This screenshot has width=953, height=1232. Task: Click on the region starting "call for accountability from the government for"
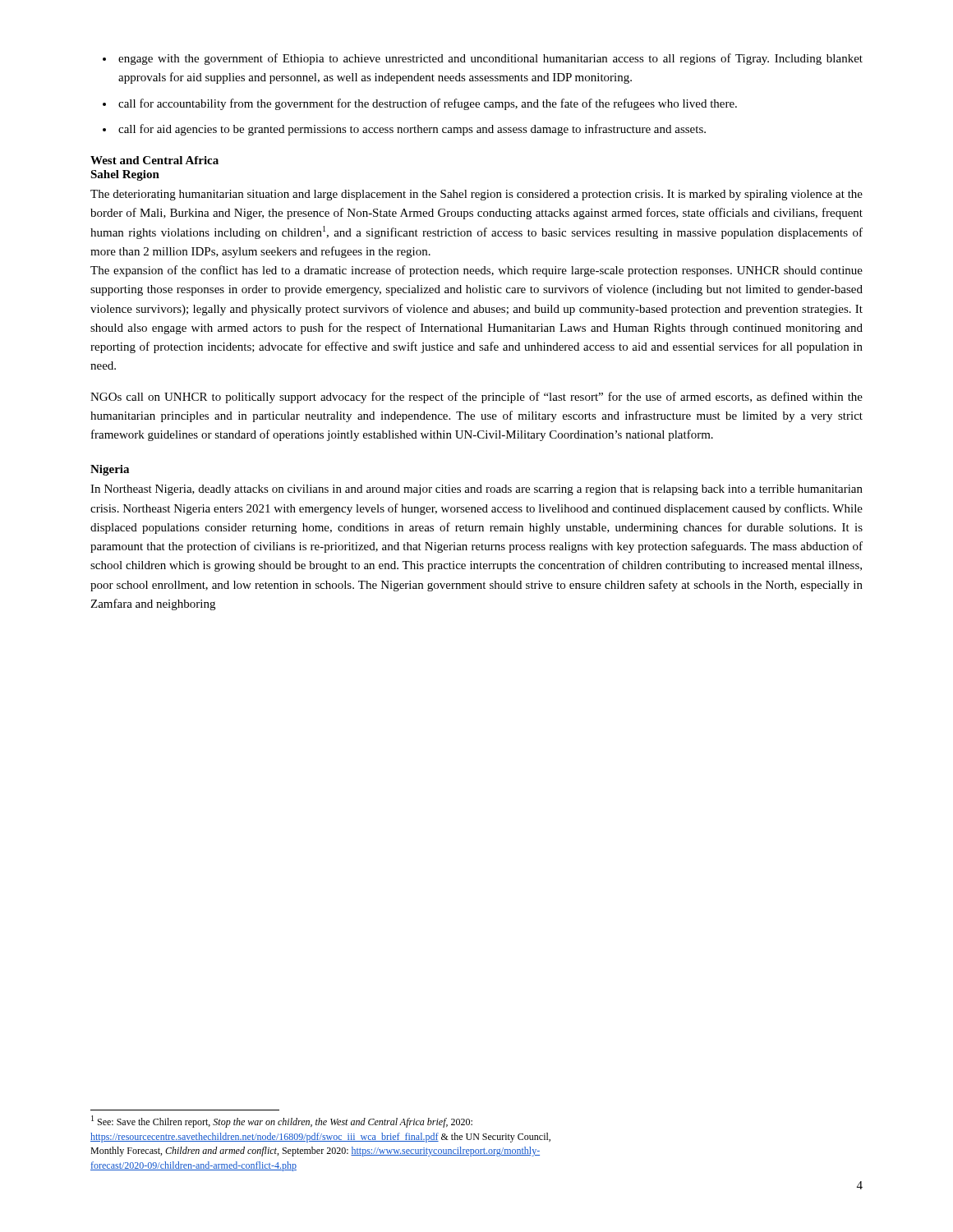tap(428, 103)
